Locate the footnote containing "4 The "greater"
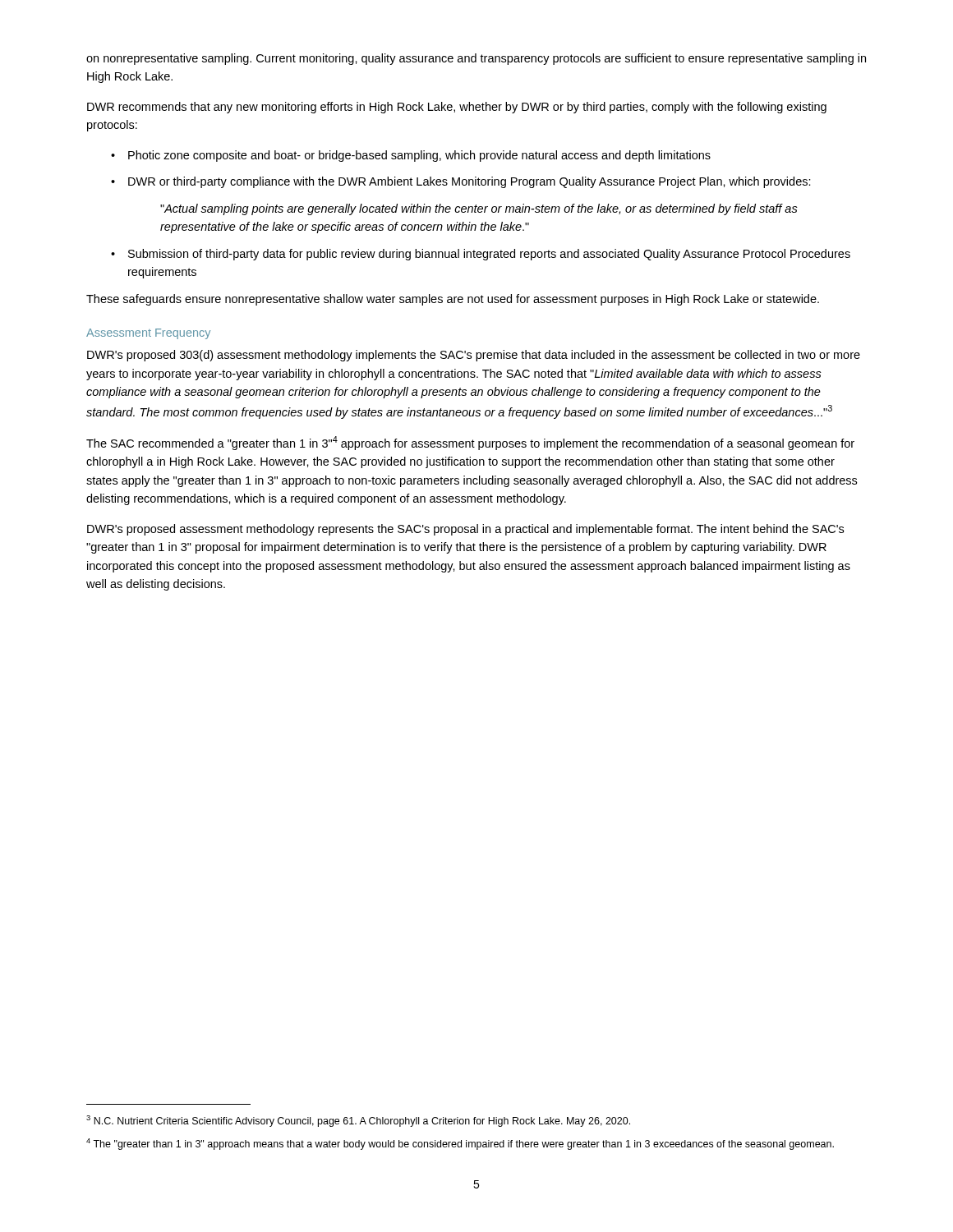This screenshot has height=1232, width=953. (x=460, y=1143)
